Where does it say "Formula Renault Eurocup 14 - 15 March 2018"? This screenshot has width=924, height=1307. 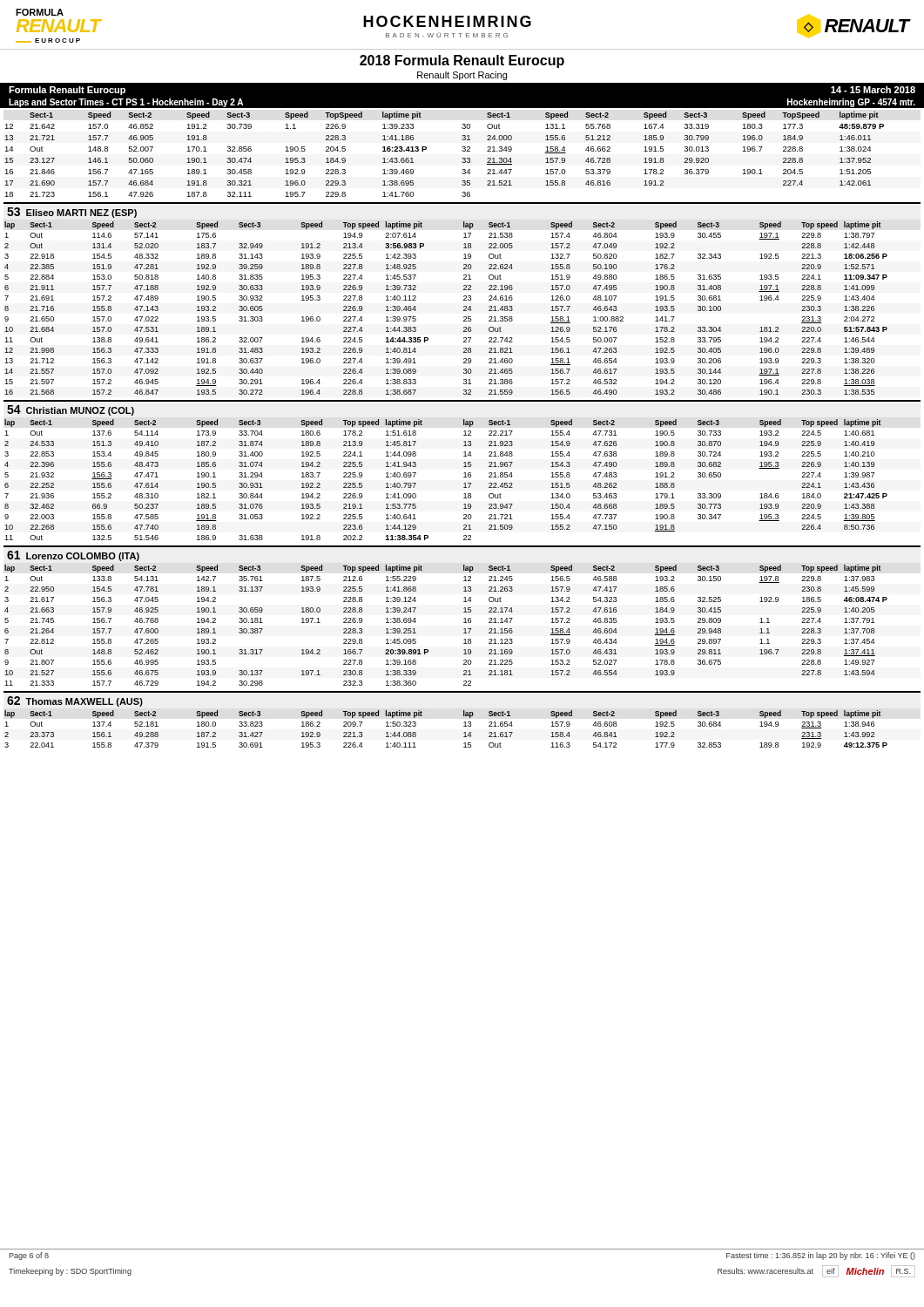[x=462, y=90]
